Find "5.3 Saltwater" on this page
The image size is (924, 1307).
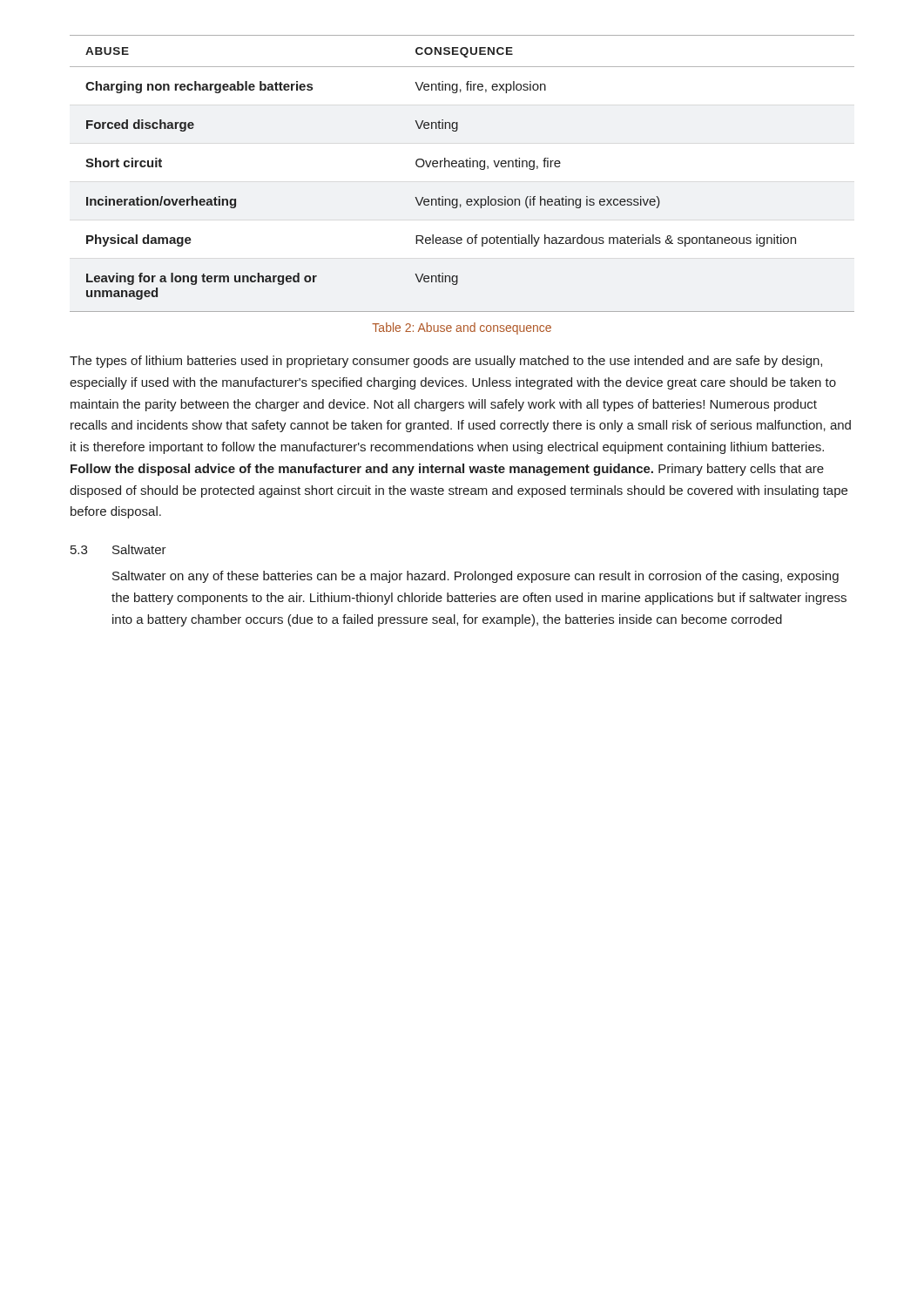[118, 549]
